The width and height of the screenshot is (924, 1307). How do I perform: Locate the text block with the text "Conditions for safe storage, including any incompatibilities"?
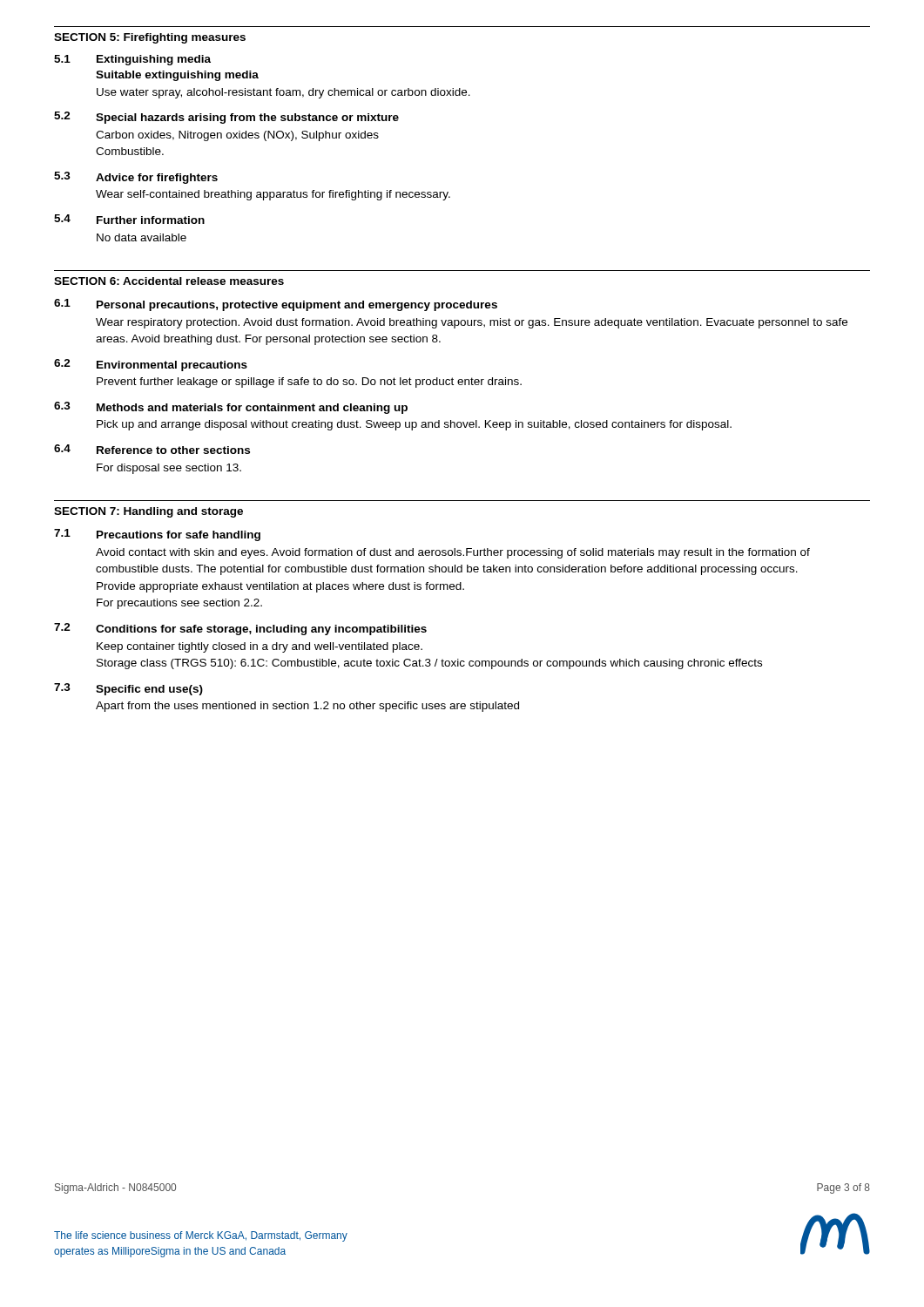pos(429,646)
